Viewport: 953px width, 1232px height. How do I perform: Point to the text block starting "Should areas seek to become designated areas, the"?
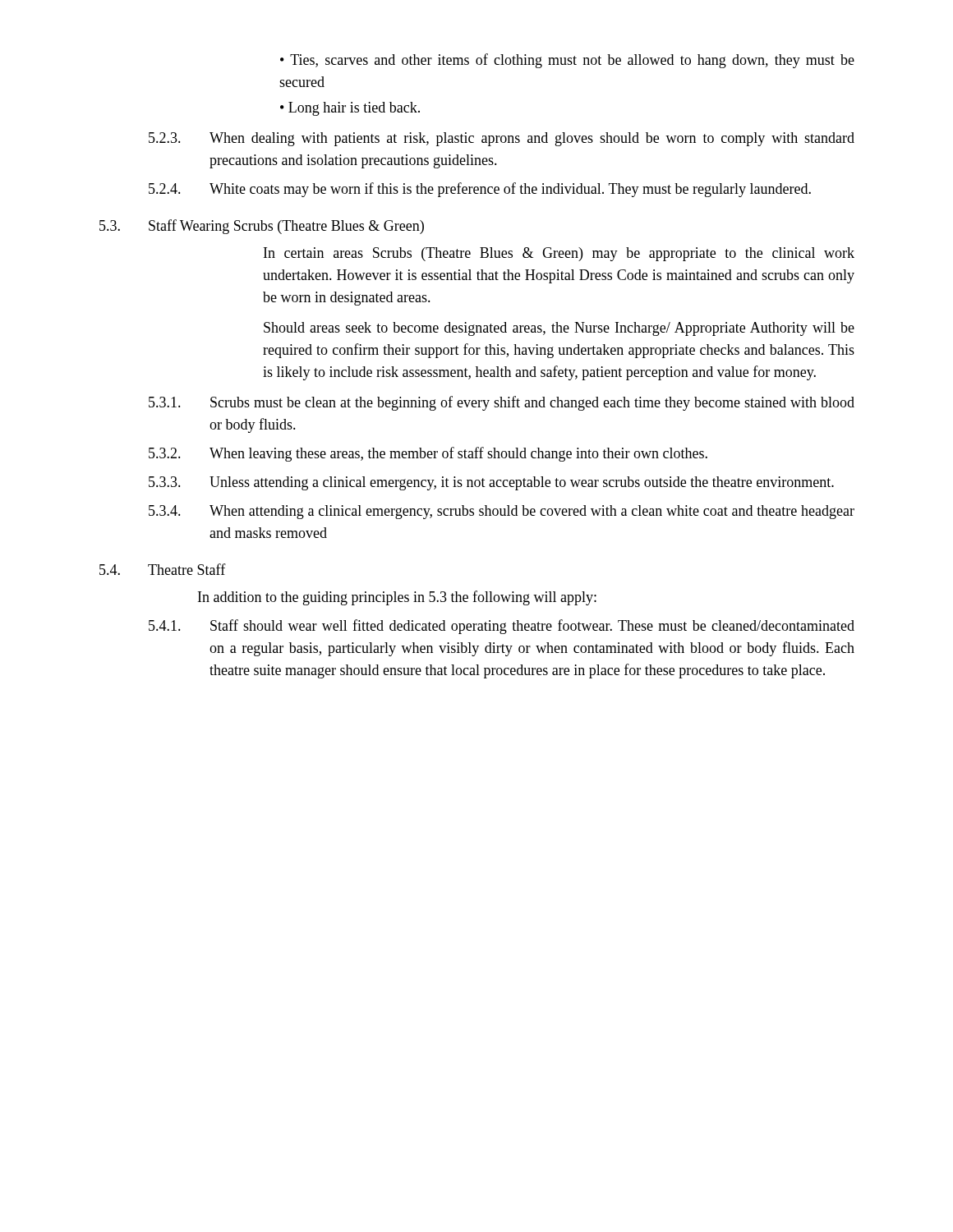tap(559, 350)
